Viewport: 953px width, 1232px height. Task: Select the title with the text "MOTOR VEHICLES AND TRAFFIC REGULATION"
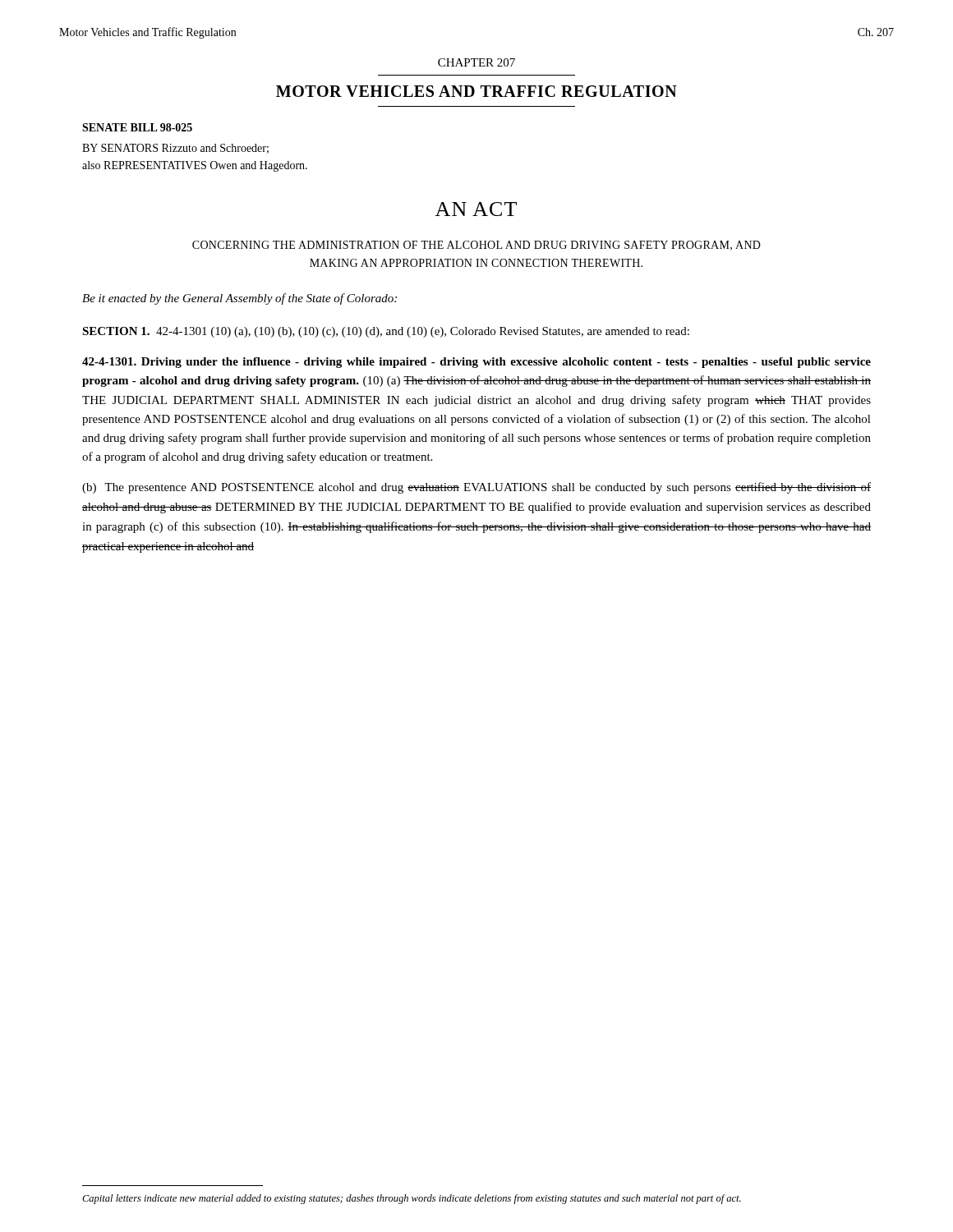pyautogui.click(x=476, y=91)
